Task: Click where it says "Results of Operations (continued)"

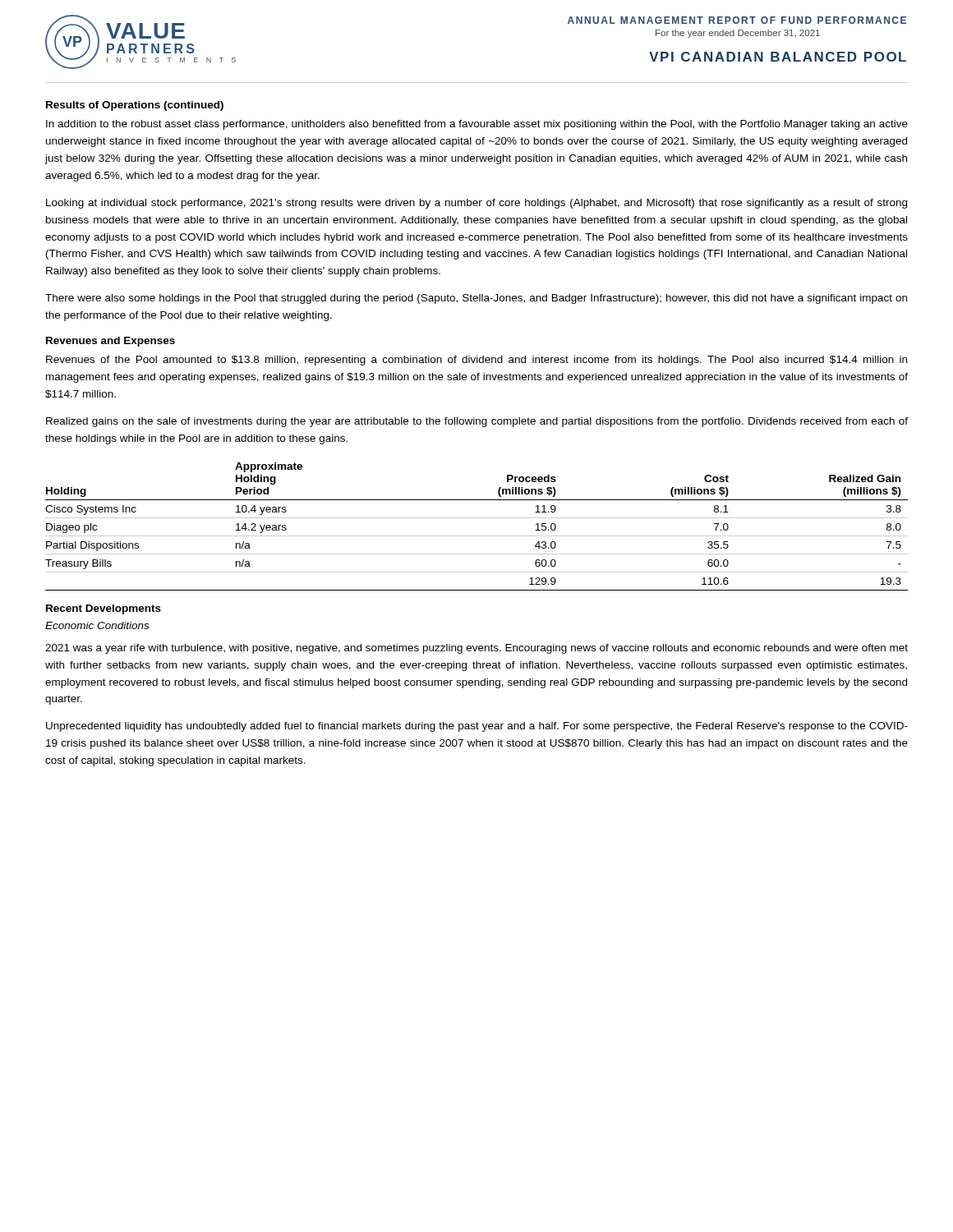Action: coord(135,105)
